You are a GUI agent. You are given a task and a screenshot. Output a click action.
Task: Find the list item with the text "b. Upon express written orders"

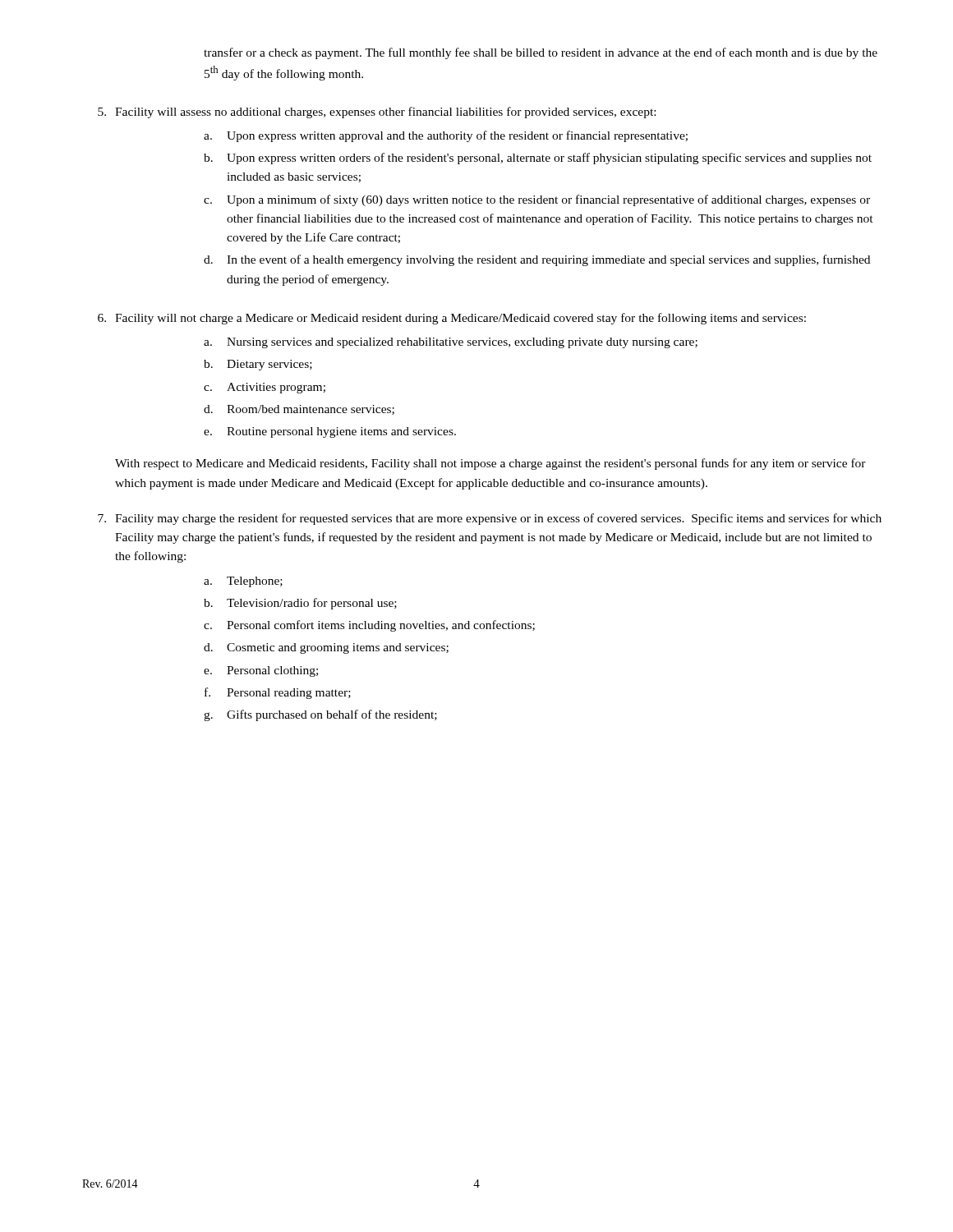tap(545, 167)
